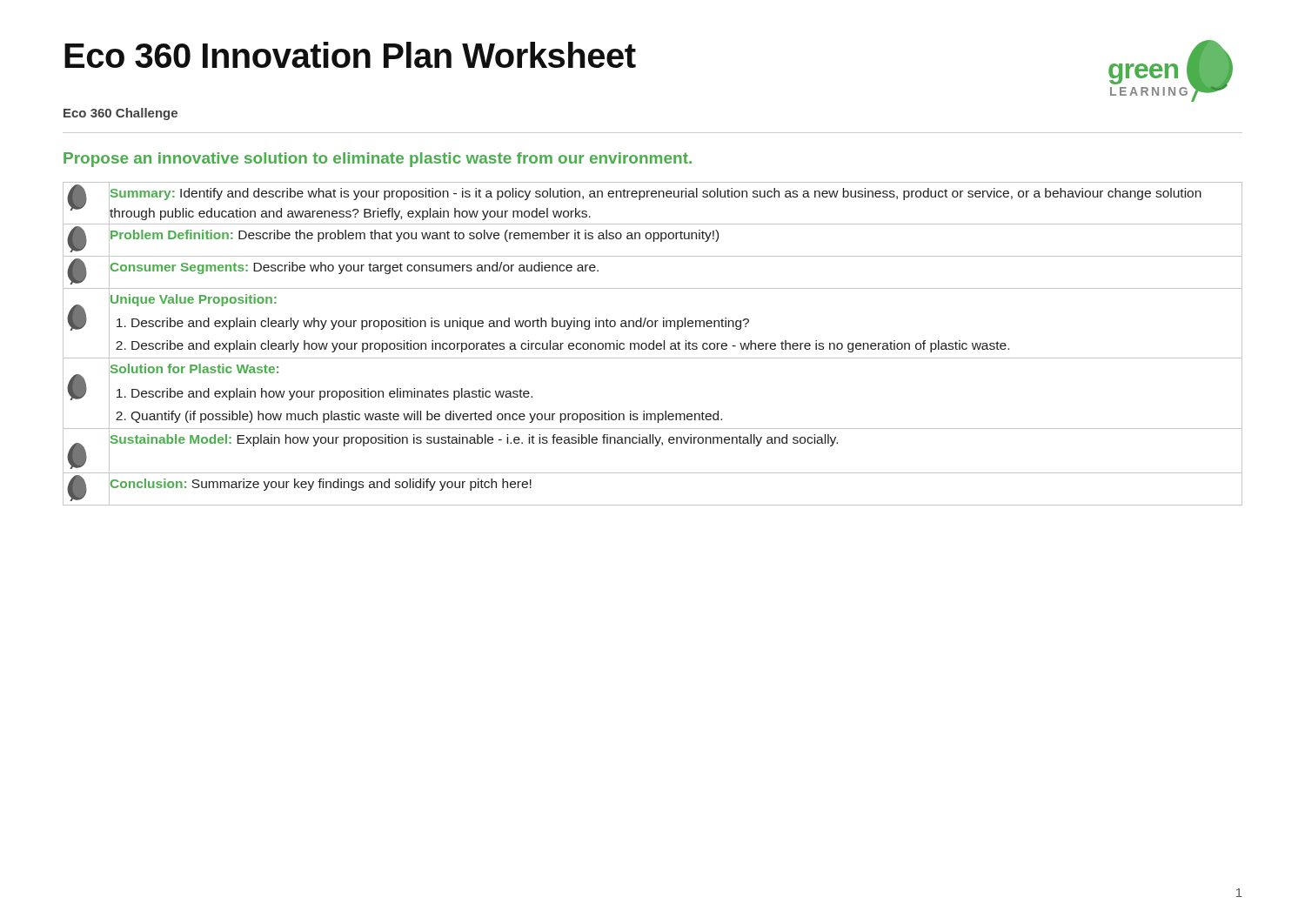Point to the text starting "Eco 360 Innovation Plan Worksheet"
Screen dimensions: 924x1305
click(583, 56)
